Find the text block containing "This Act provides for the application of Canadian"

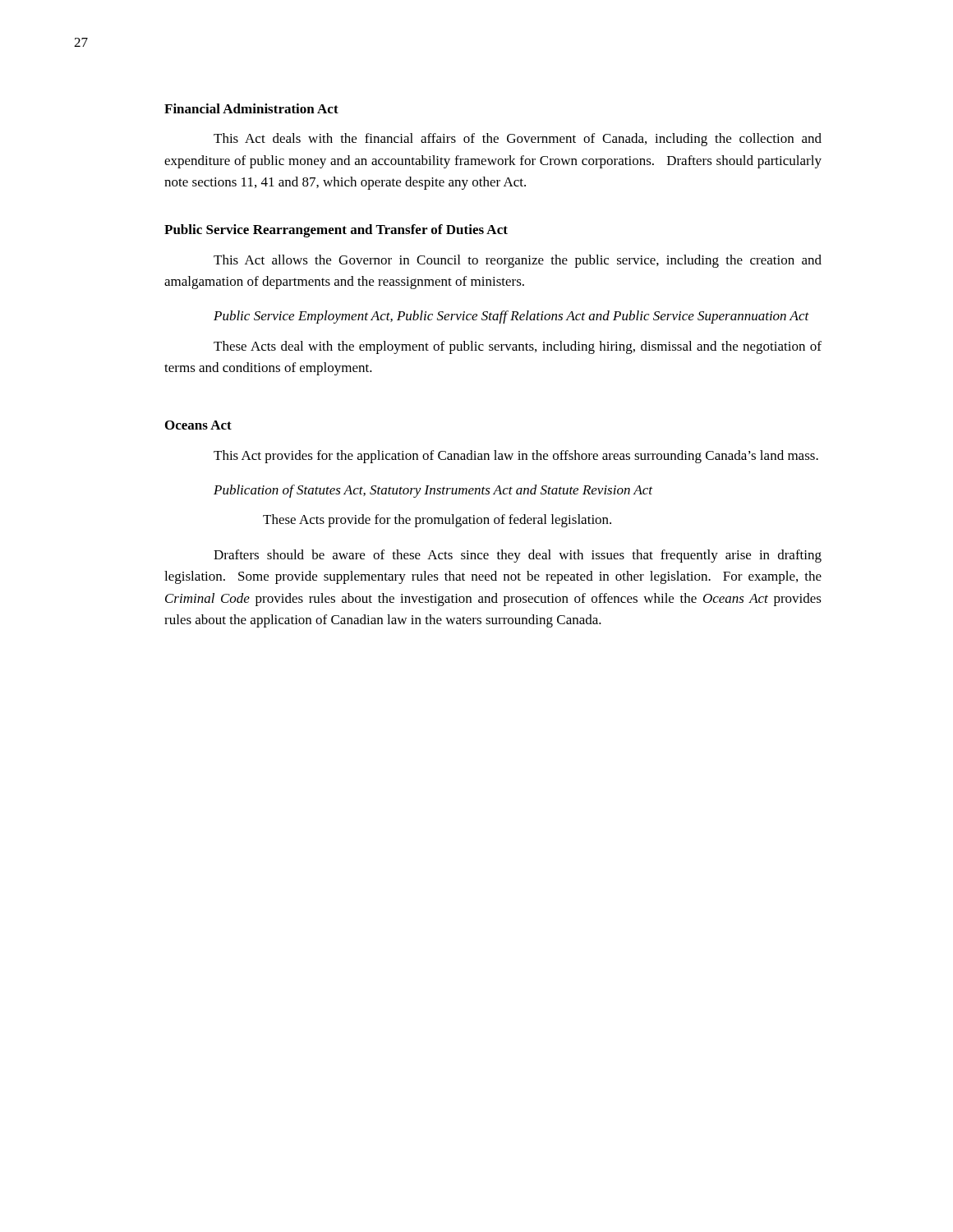tap(516, 455)
